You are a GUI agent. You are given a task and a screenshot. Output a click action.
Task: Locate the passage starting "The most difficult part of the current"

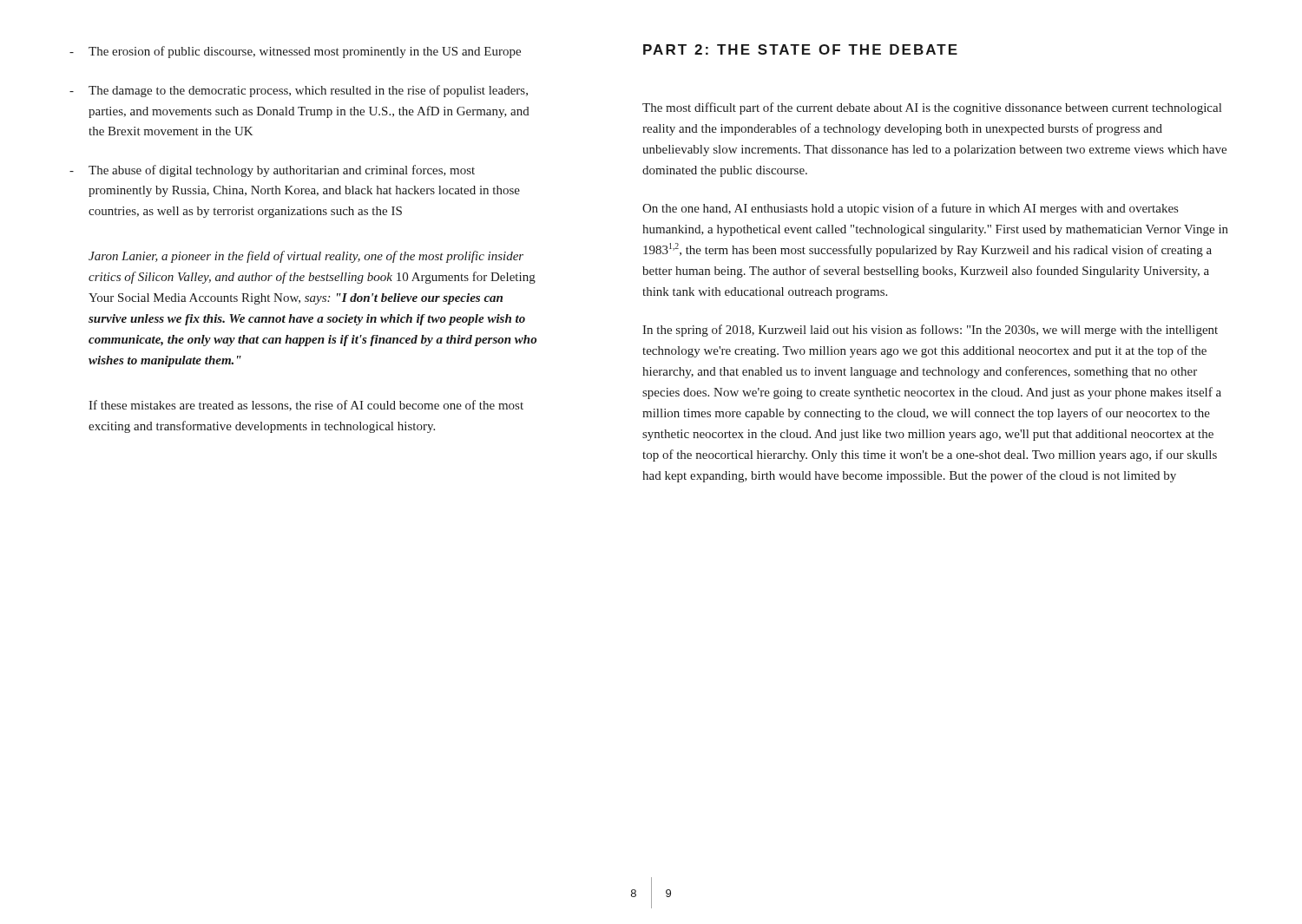click(935, 139)
